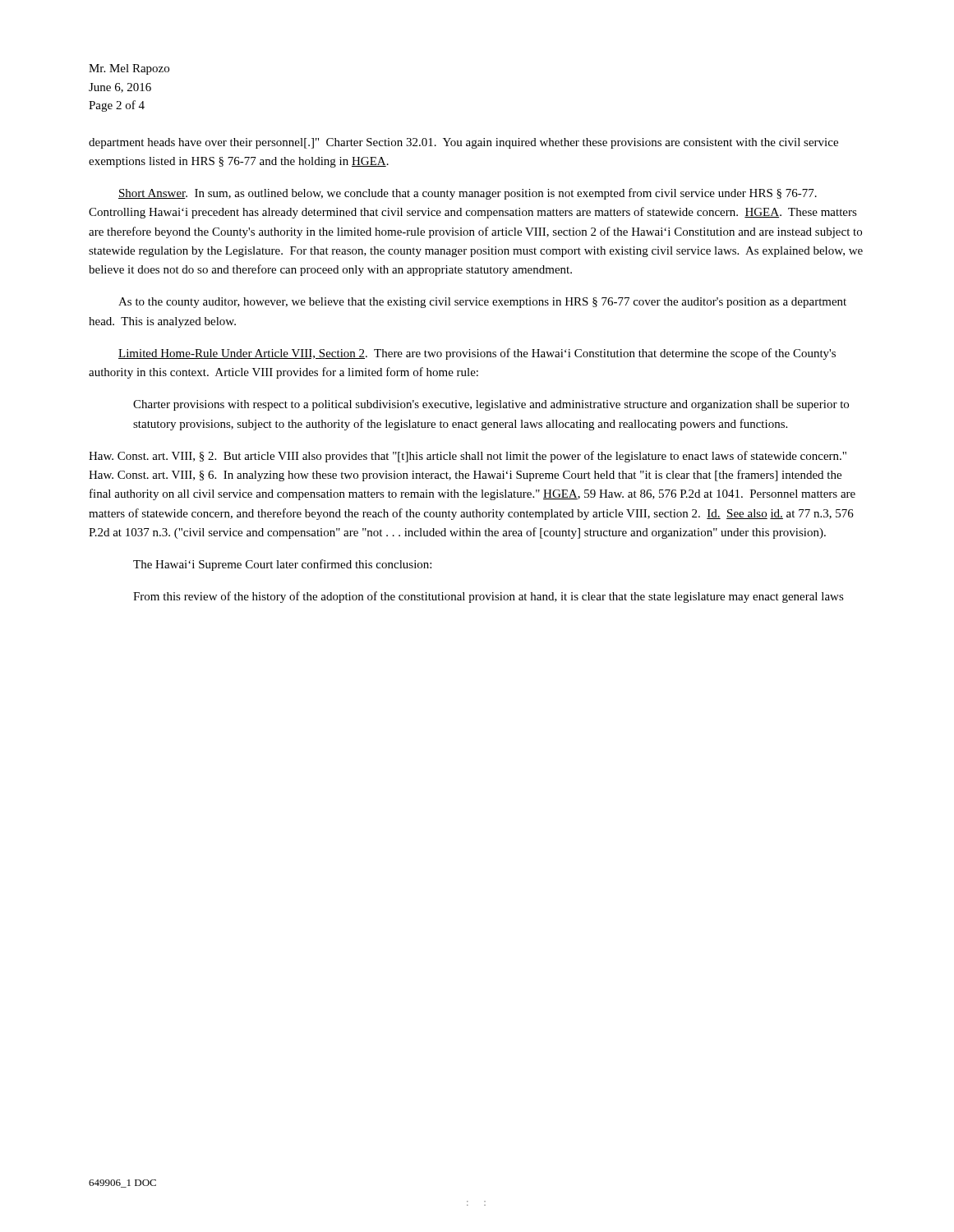Screen dimensions: 1232x954
Task: Click on the text block that says "Charter provisions with"
Action: [x=491, y=414]
